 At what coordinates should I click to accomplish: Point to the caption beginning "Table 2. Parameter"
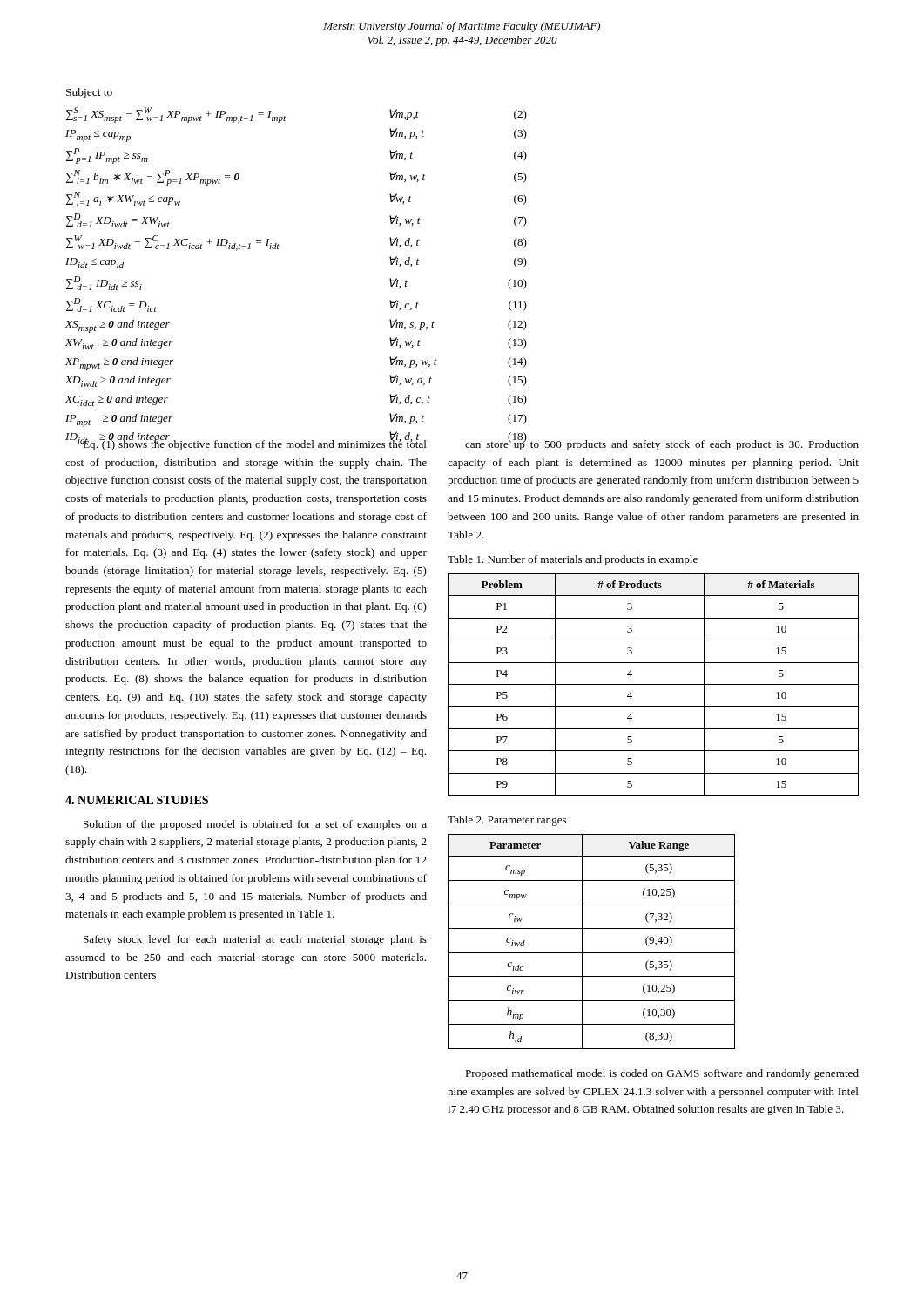pyautogui.click(x=507, y=820)
